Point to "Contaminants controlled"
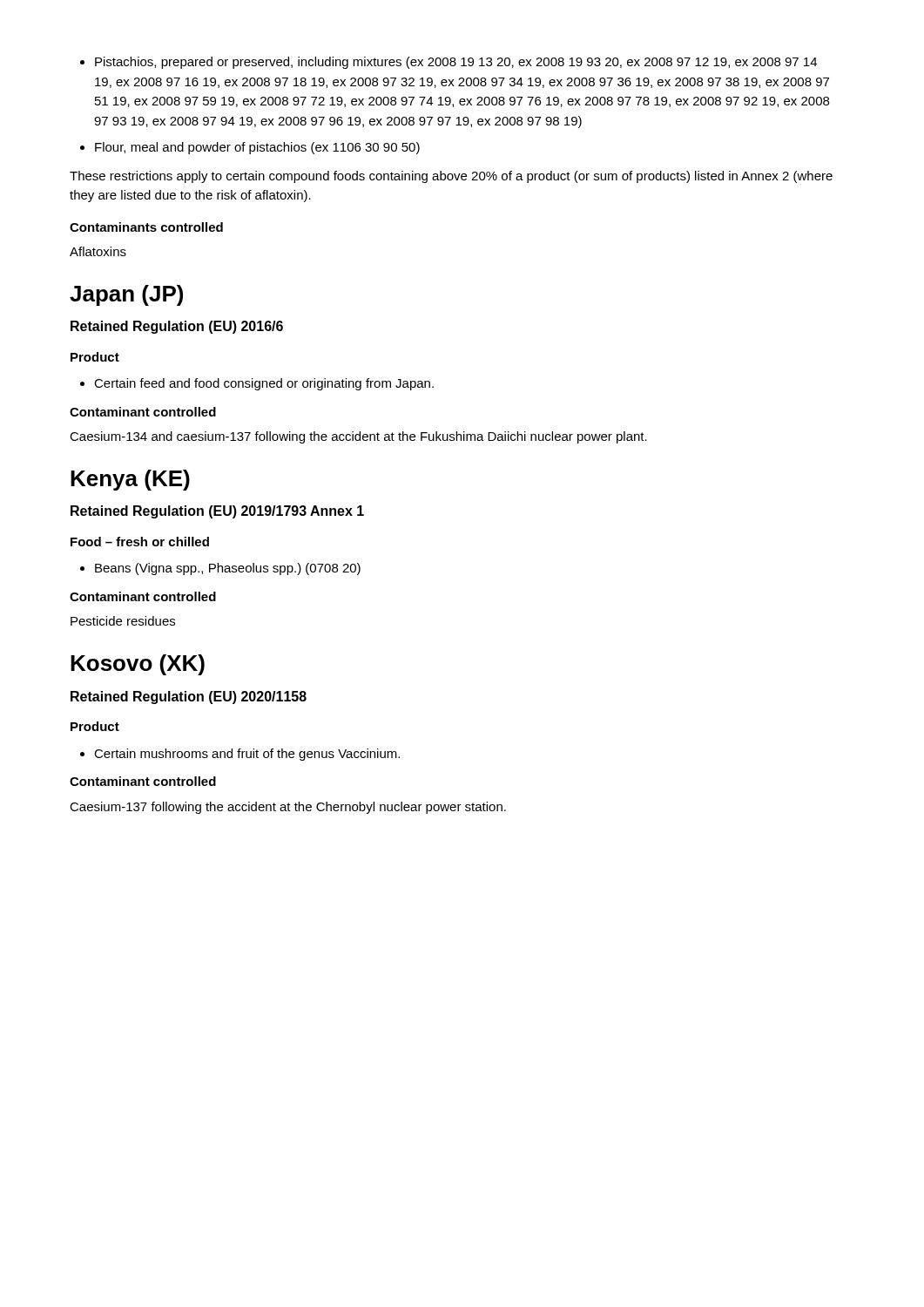The image size is (924, 1307). point(146,227)
